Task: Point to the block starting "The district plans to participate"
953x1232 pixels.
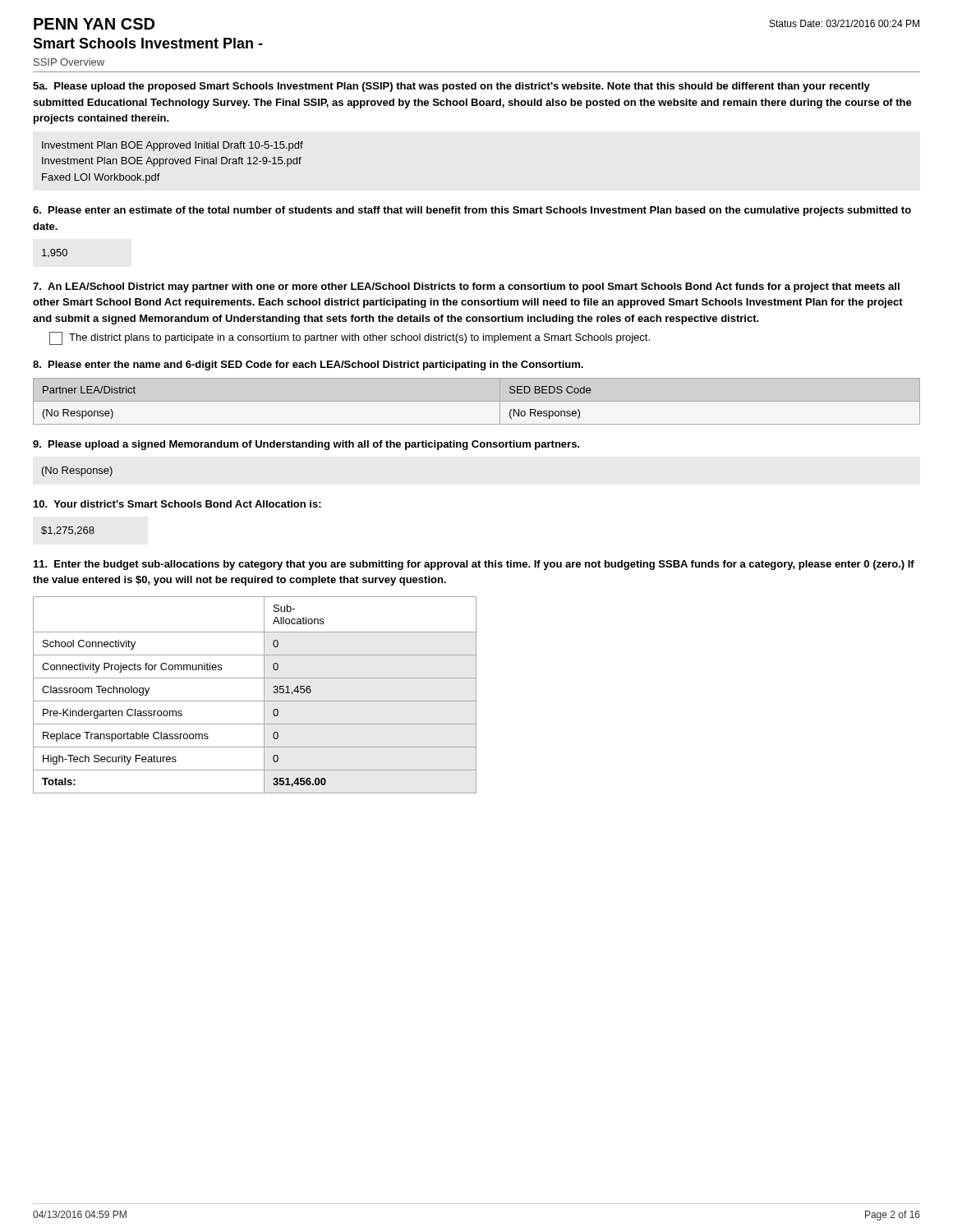Action: (x=360, y=337)
